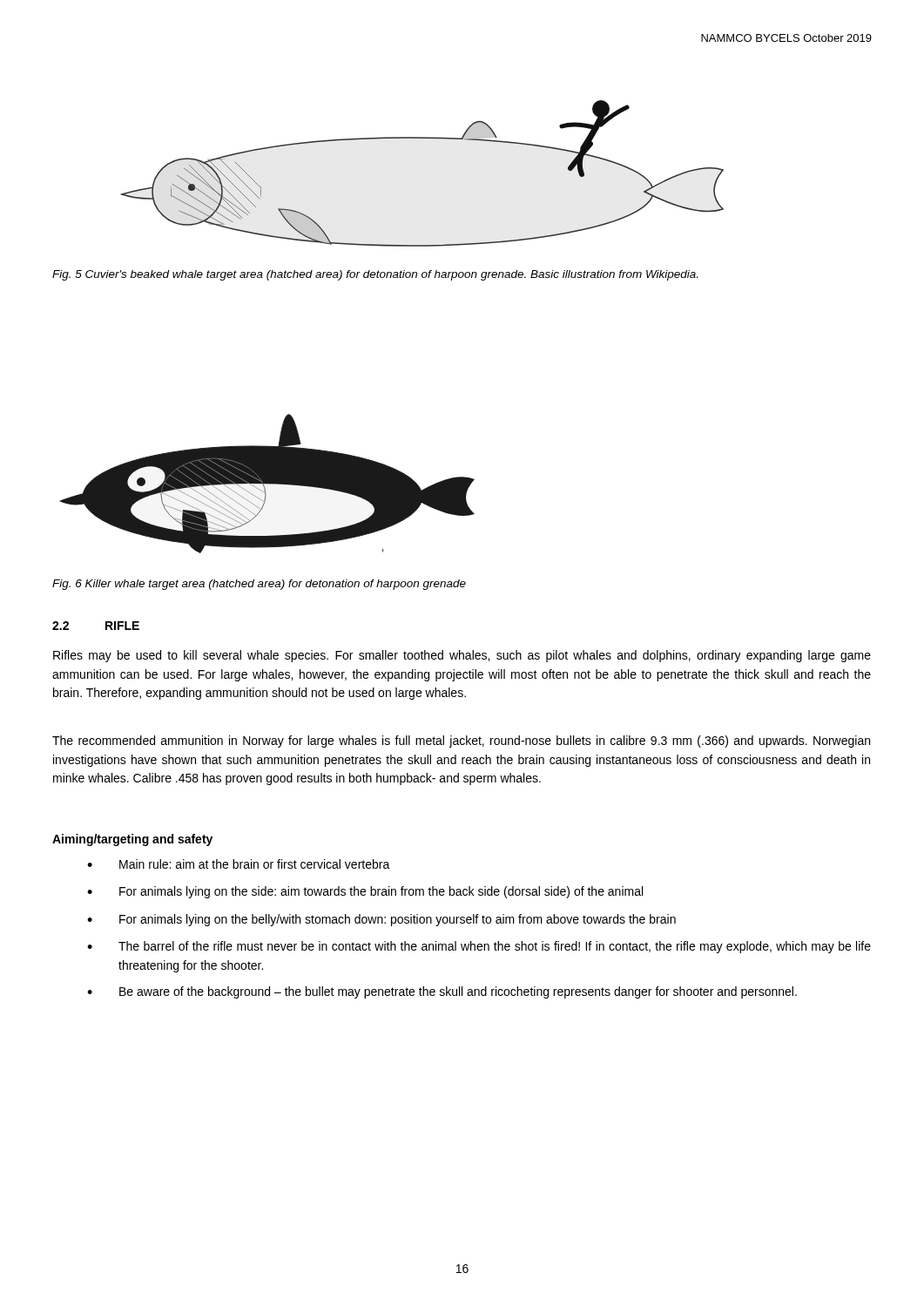Click the passage that begins "• The barrel of the rifle must never"

pos(462,957)
